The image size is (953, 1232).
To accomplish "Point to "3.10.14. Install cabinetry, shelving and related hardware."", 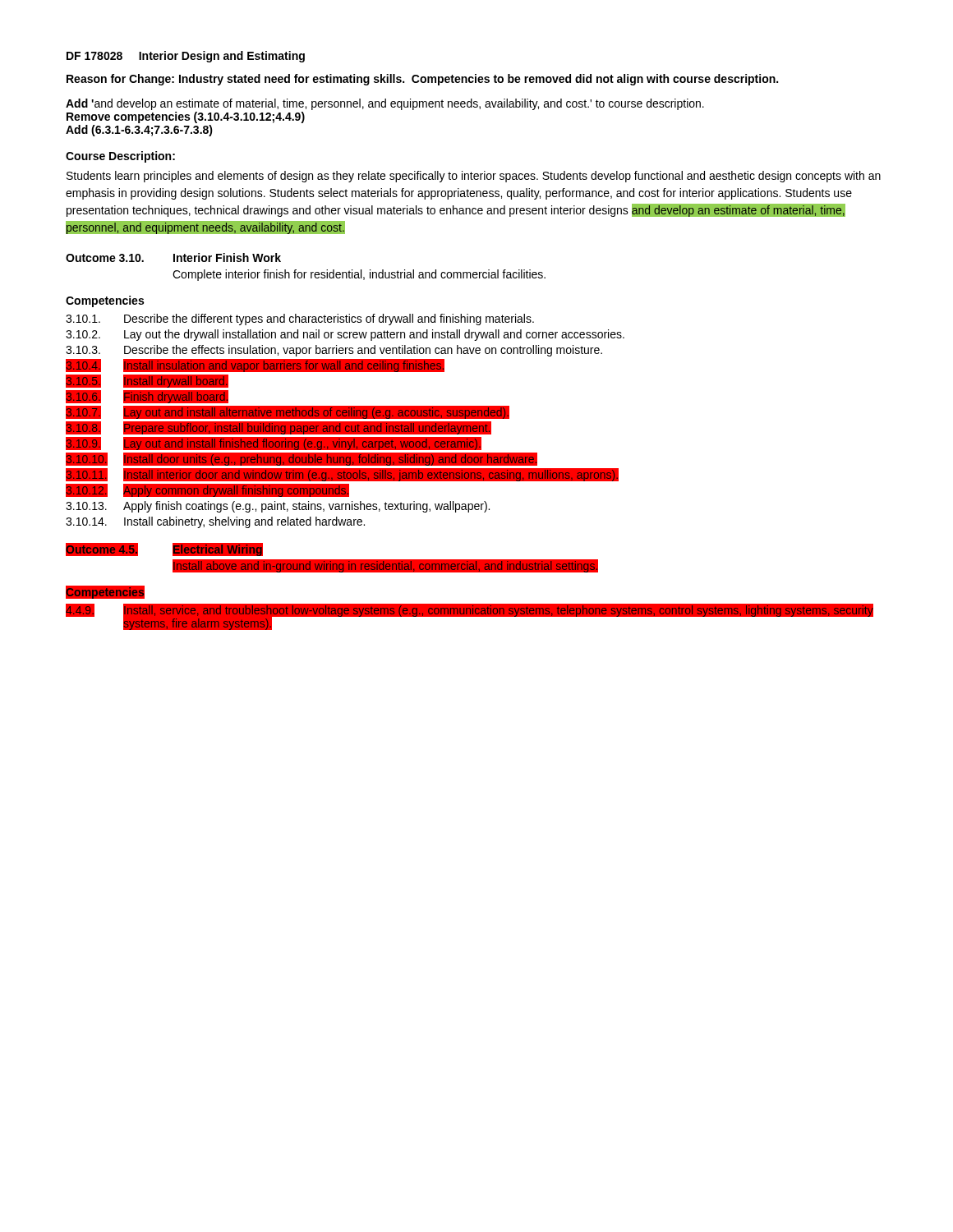I will (215, 522).
